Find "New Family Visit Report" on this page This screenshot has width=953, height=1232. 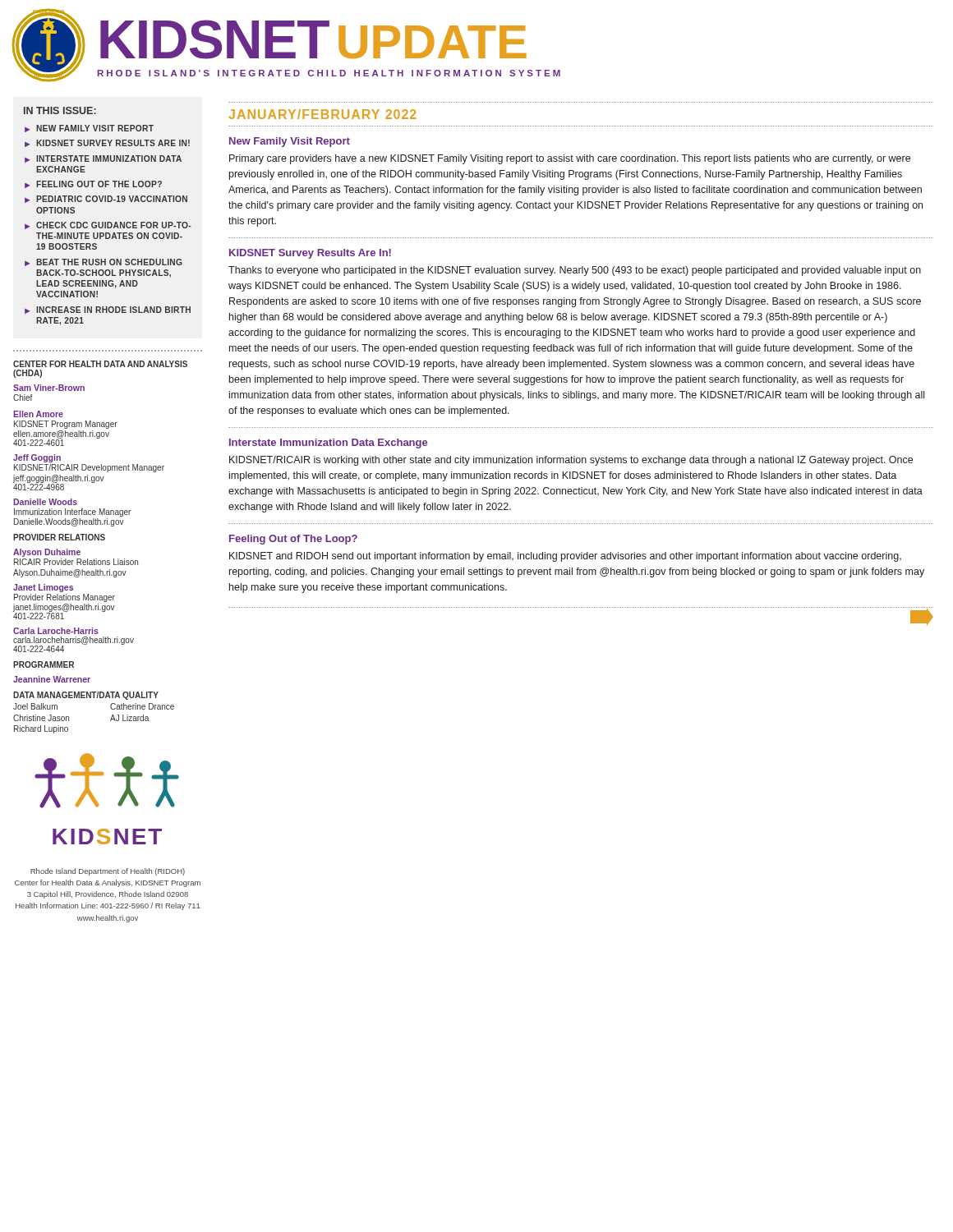point(289,141)
